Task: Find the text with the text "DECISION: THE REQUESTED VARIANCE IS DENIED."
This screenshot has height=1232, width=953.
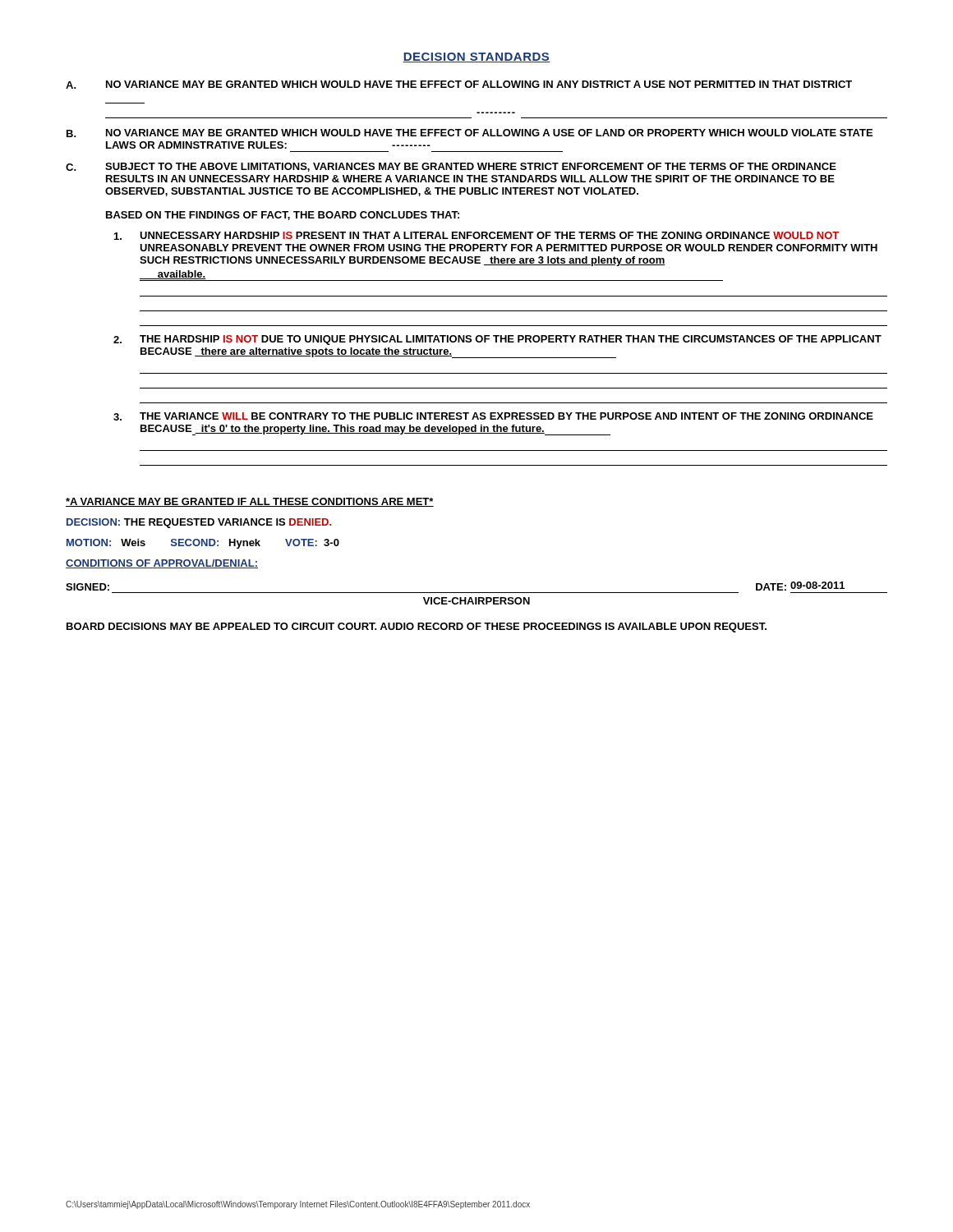Action: pyautogui.click(x=199, y=522)
